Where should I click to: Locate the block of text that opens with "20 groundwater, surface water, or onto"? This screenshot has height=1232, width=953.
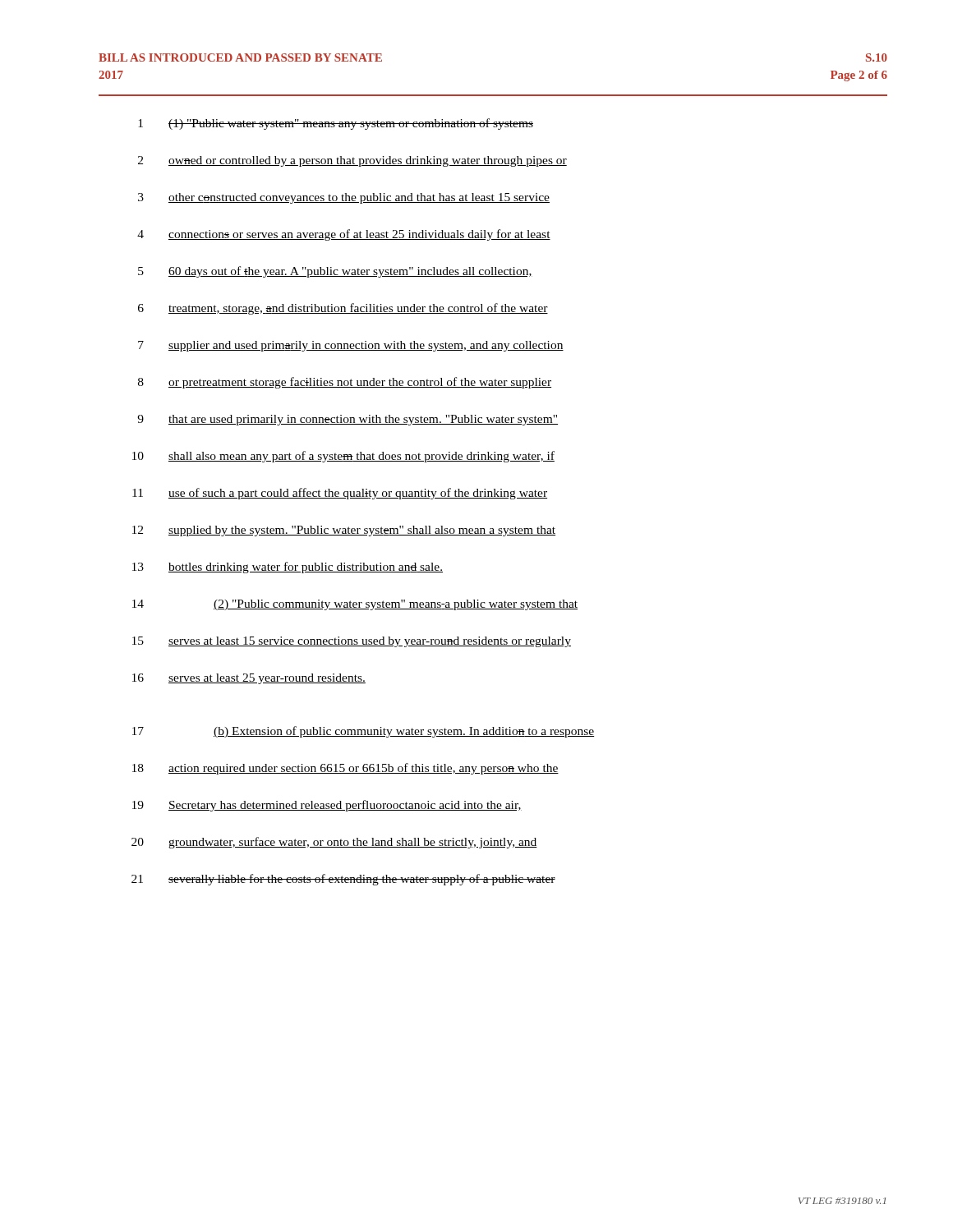(x=493, y=842)
